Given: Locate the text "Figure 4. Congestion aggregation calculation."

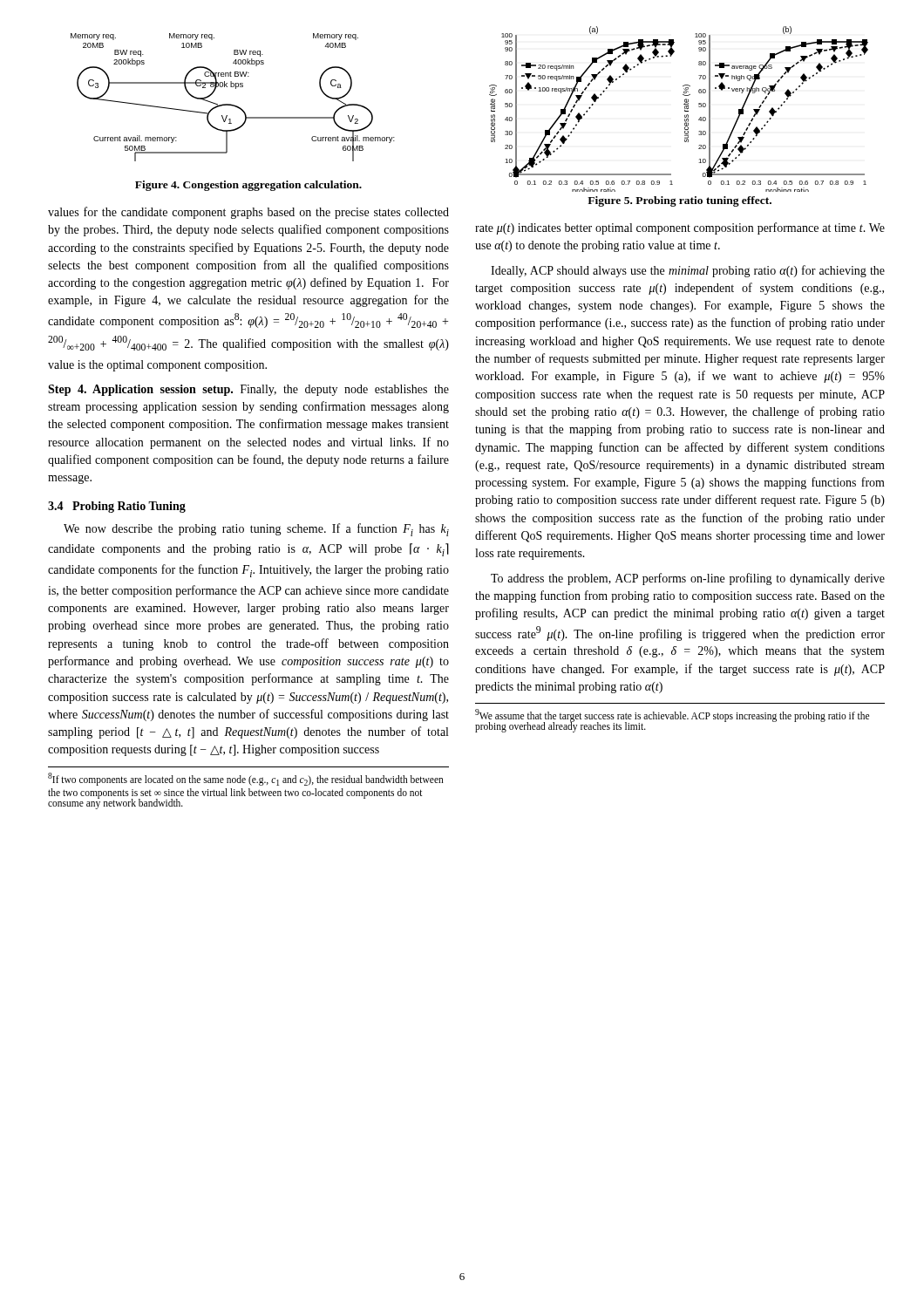Looking at the screenshot, I should pyautogui.click(x=248, y=184).
